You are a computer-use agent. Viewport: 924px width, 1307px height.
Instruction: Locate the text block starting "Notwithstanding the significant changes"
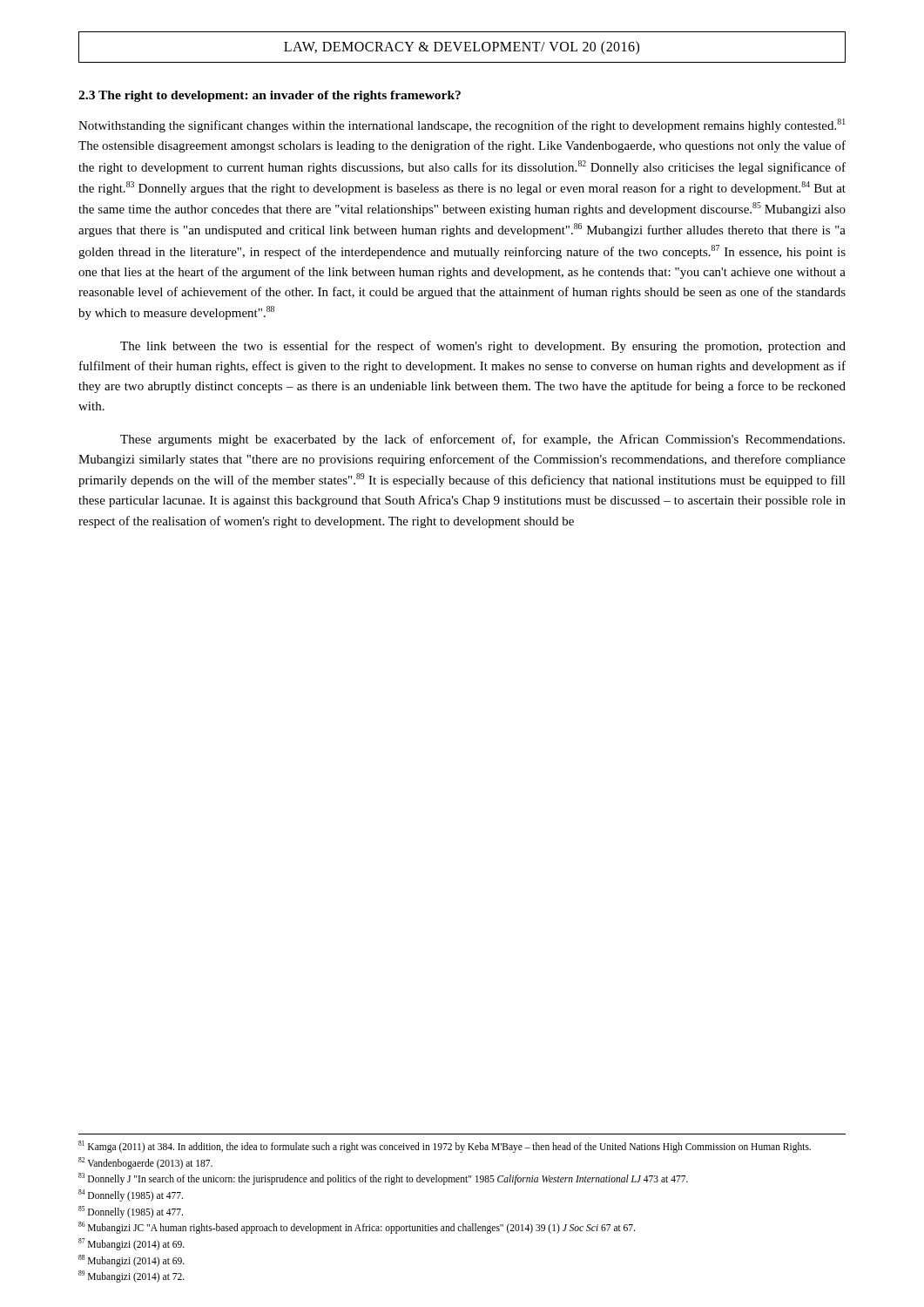coord(462,218)
